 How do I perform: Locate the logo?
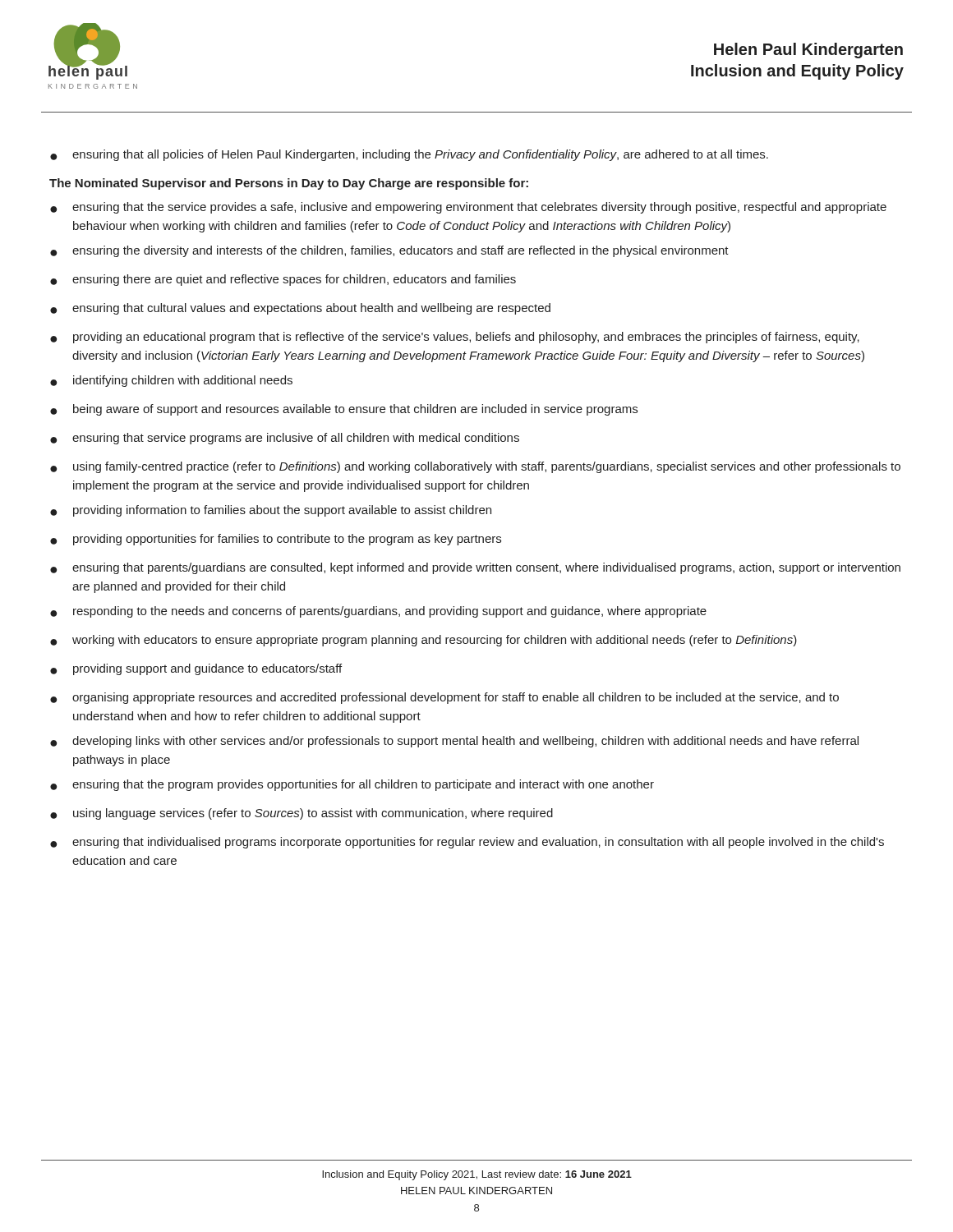pos(115,60)
